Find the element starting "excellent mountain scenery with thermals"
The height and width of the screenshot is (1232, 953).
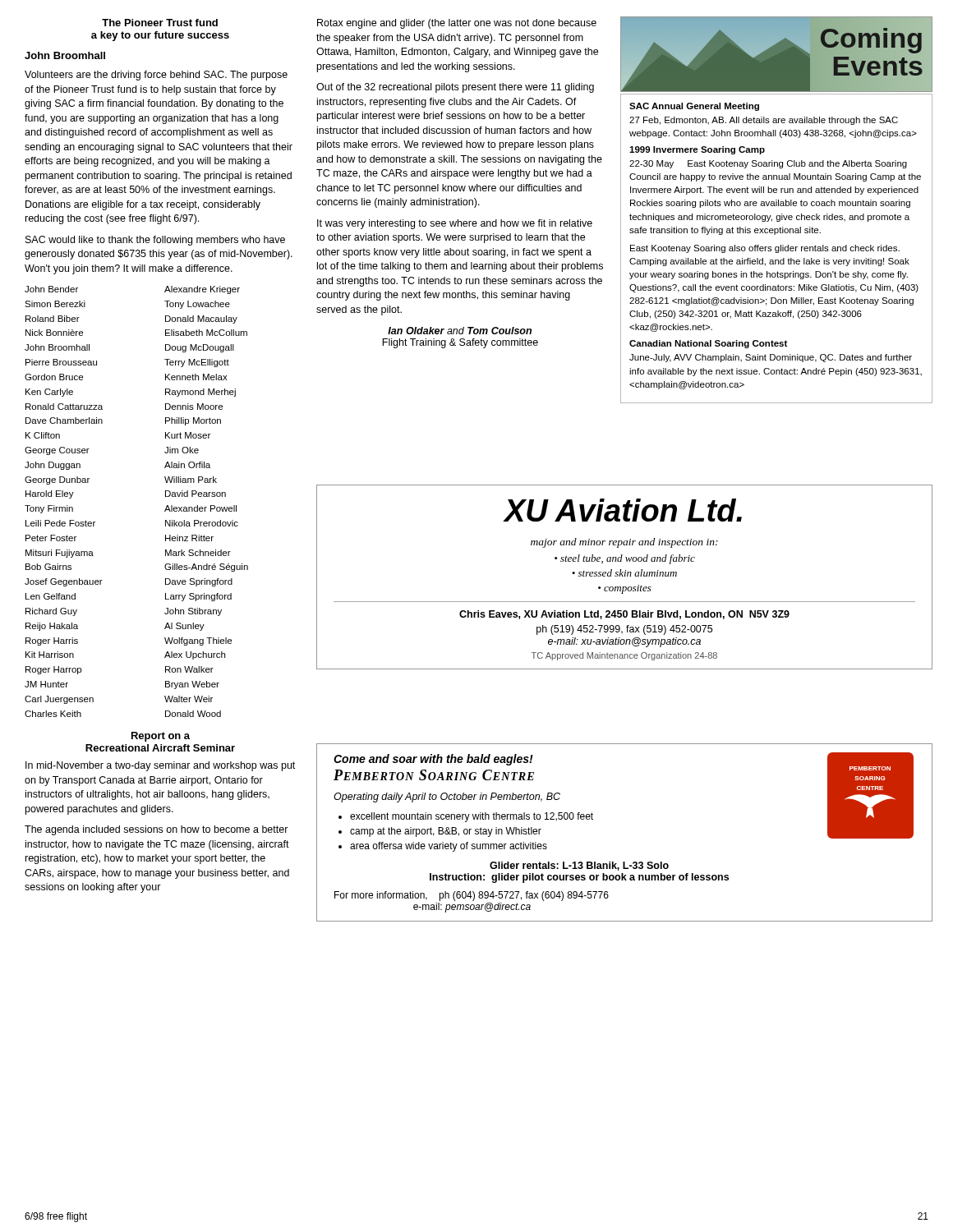(x=472, y=816)
